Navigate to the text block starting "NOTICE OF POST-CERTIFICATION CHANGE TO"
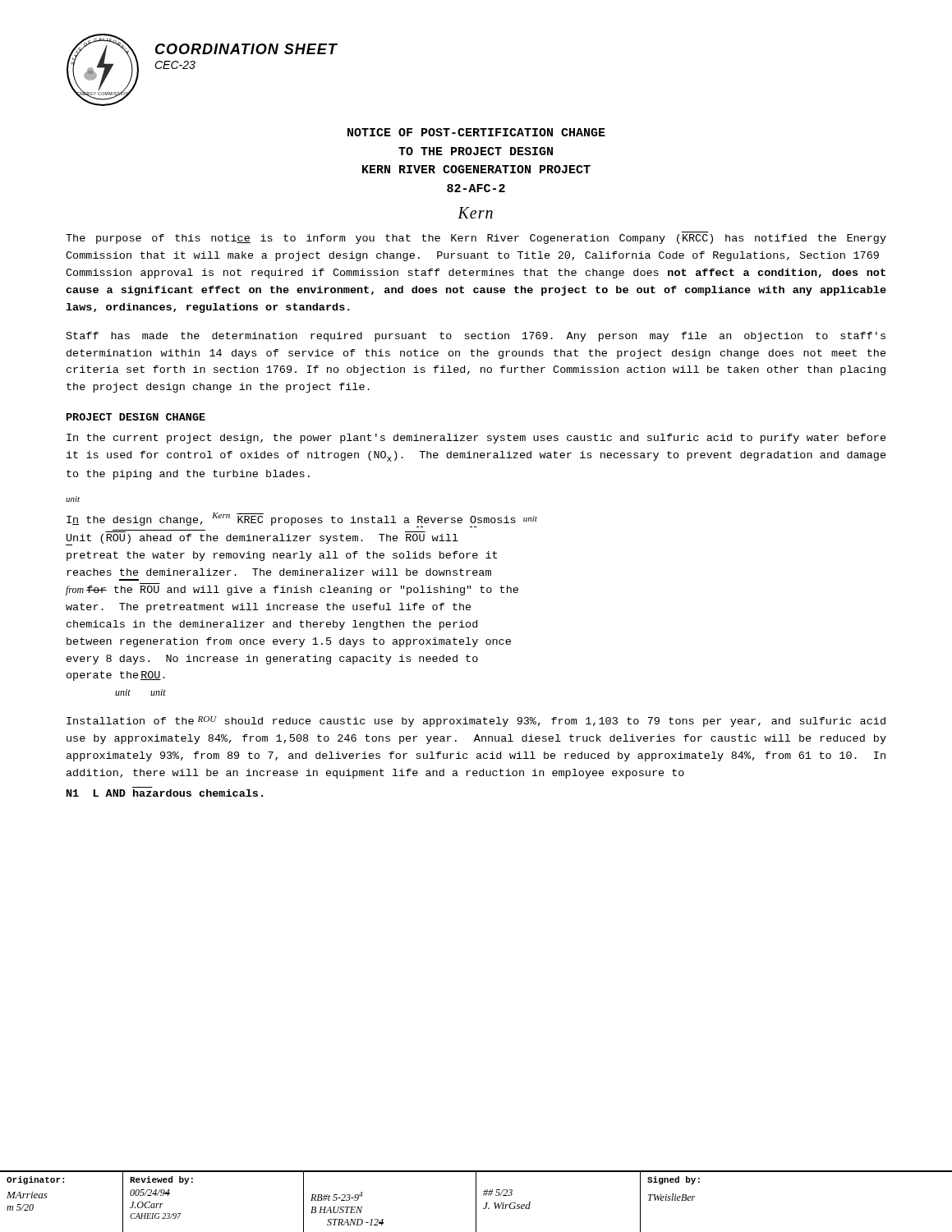 pyautogui.click(x=476, y=161)
